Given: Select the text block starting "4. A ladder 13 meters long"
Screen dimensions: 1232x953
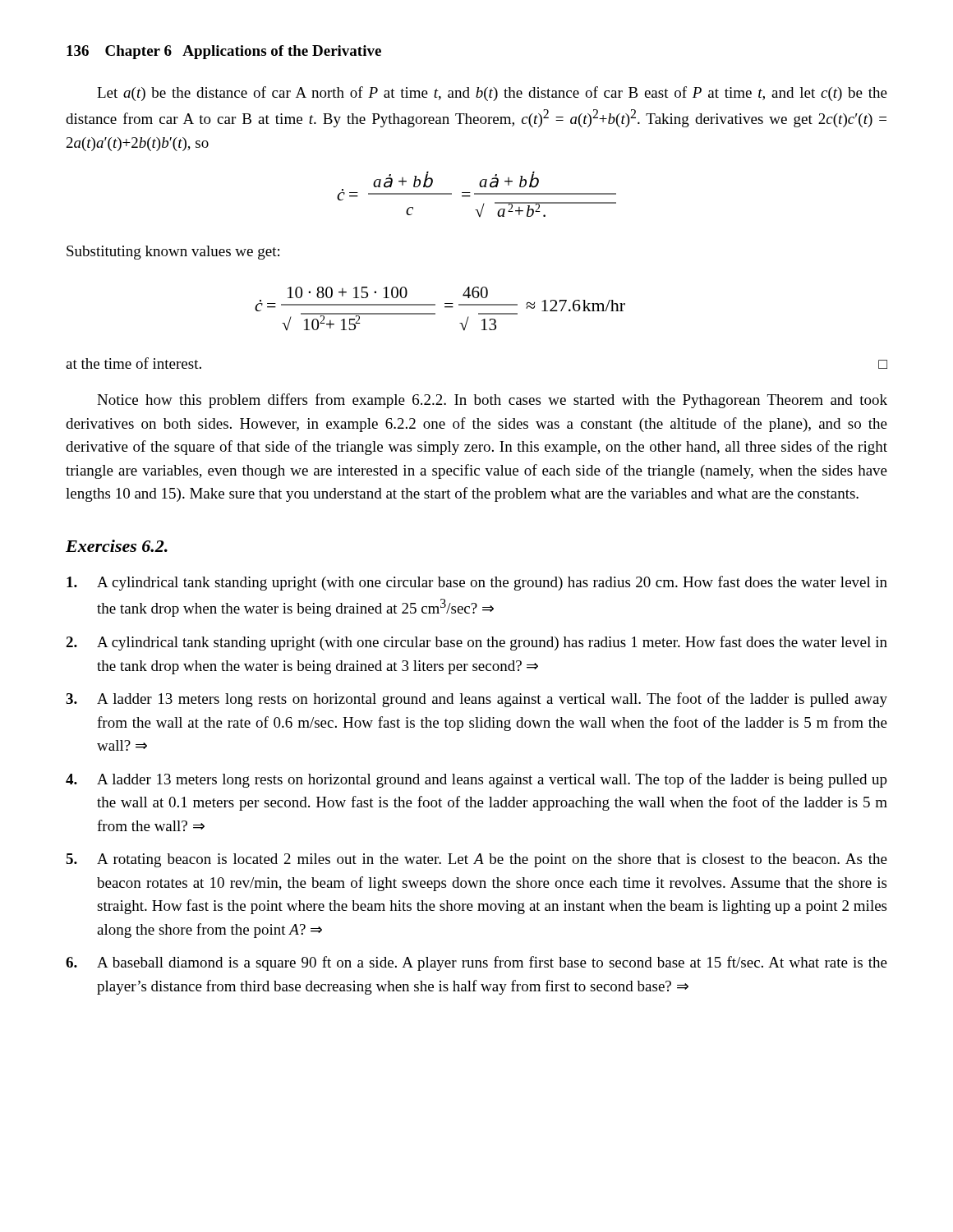Looking at the screenshot, I should pyautogui.click(x=476, y=803).
